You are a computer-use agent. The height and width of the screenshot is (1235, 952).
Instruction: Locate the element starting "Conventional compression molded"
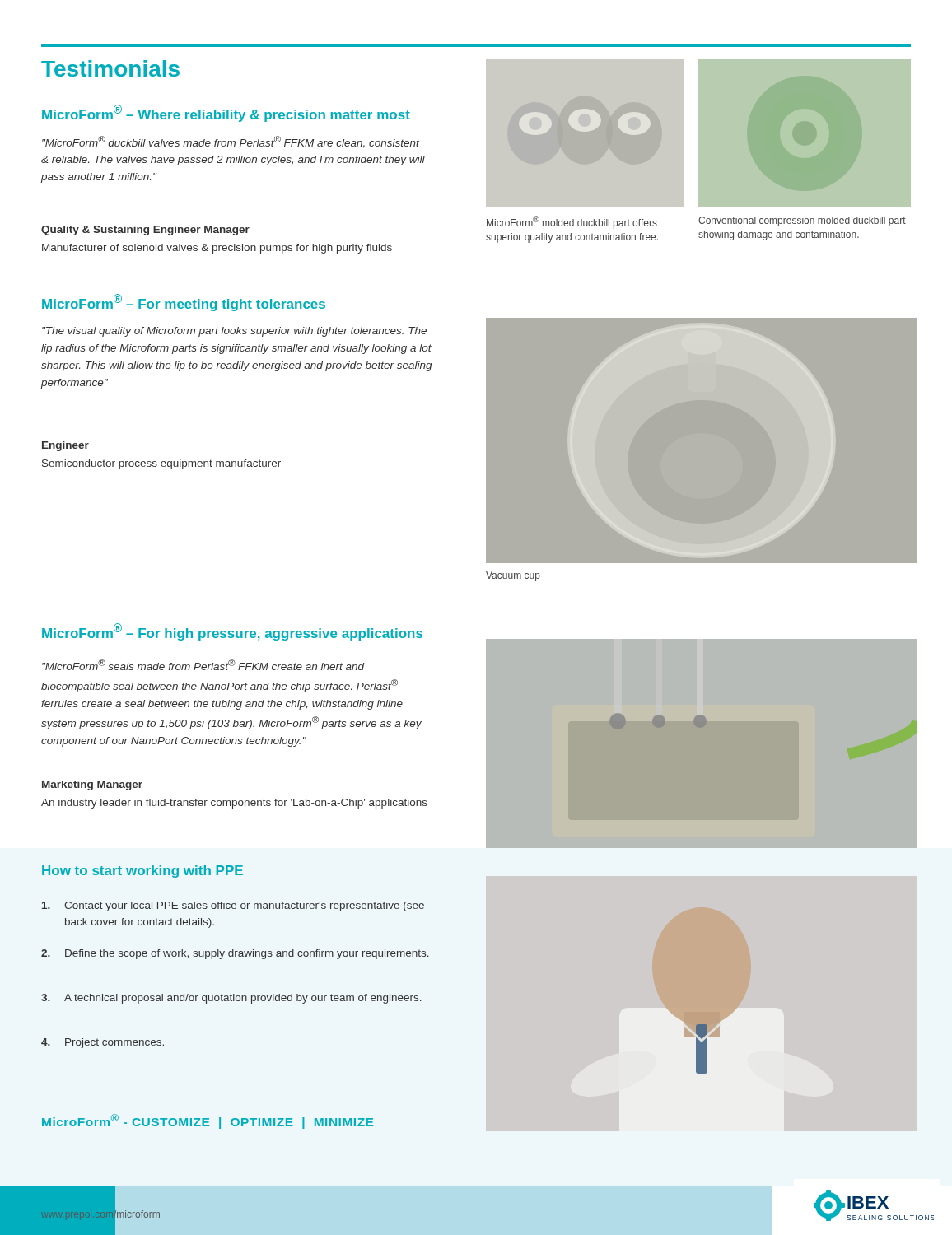click(x=802, y=228)
